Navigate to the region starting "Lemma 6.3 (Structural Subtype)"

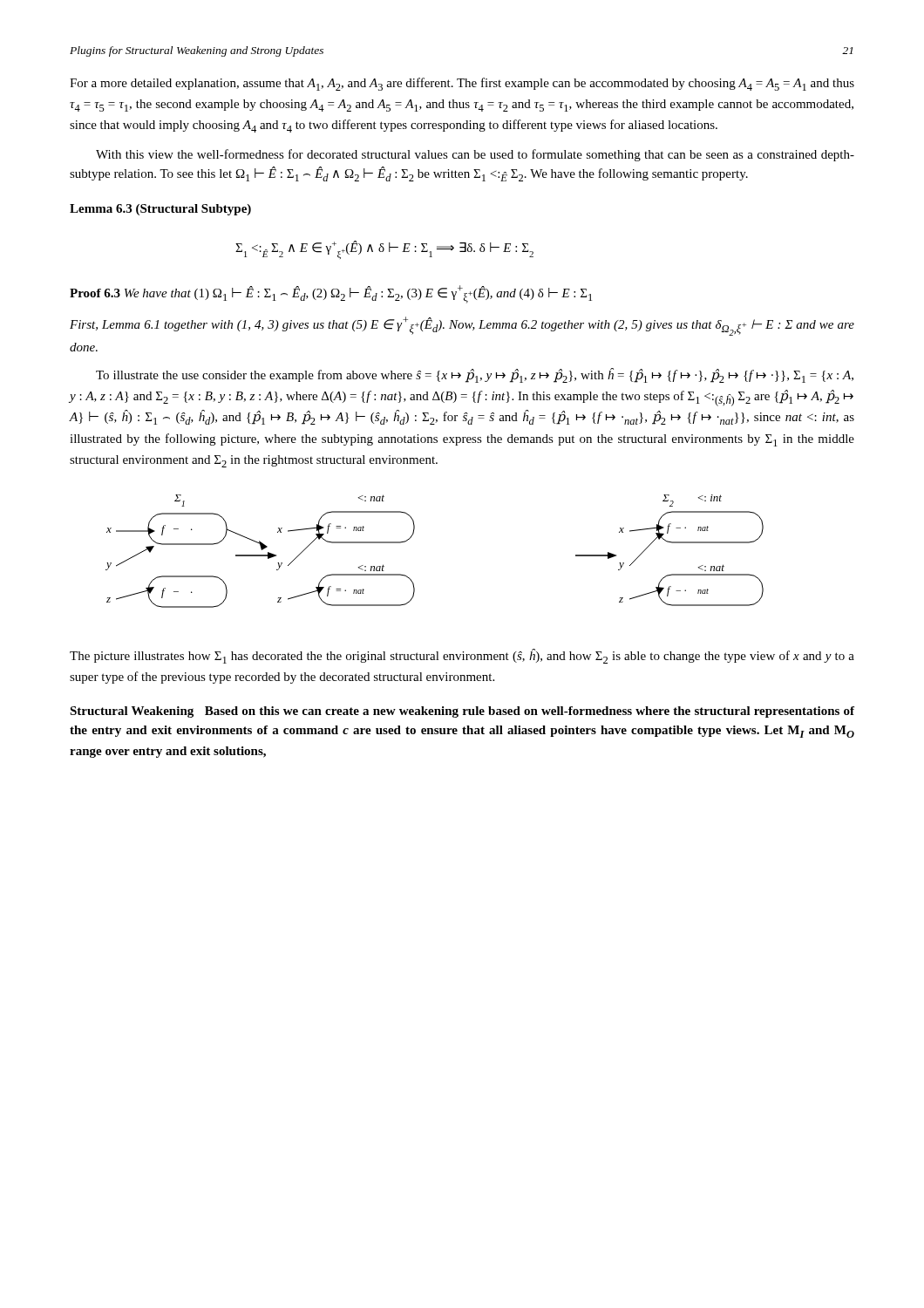click(161, 209)
